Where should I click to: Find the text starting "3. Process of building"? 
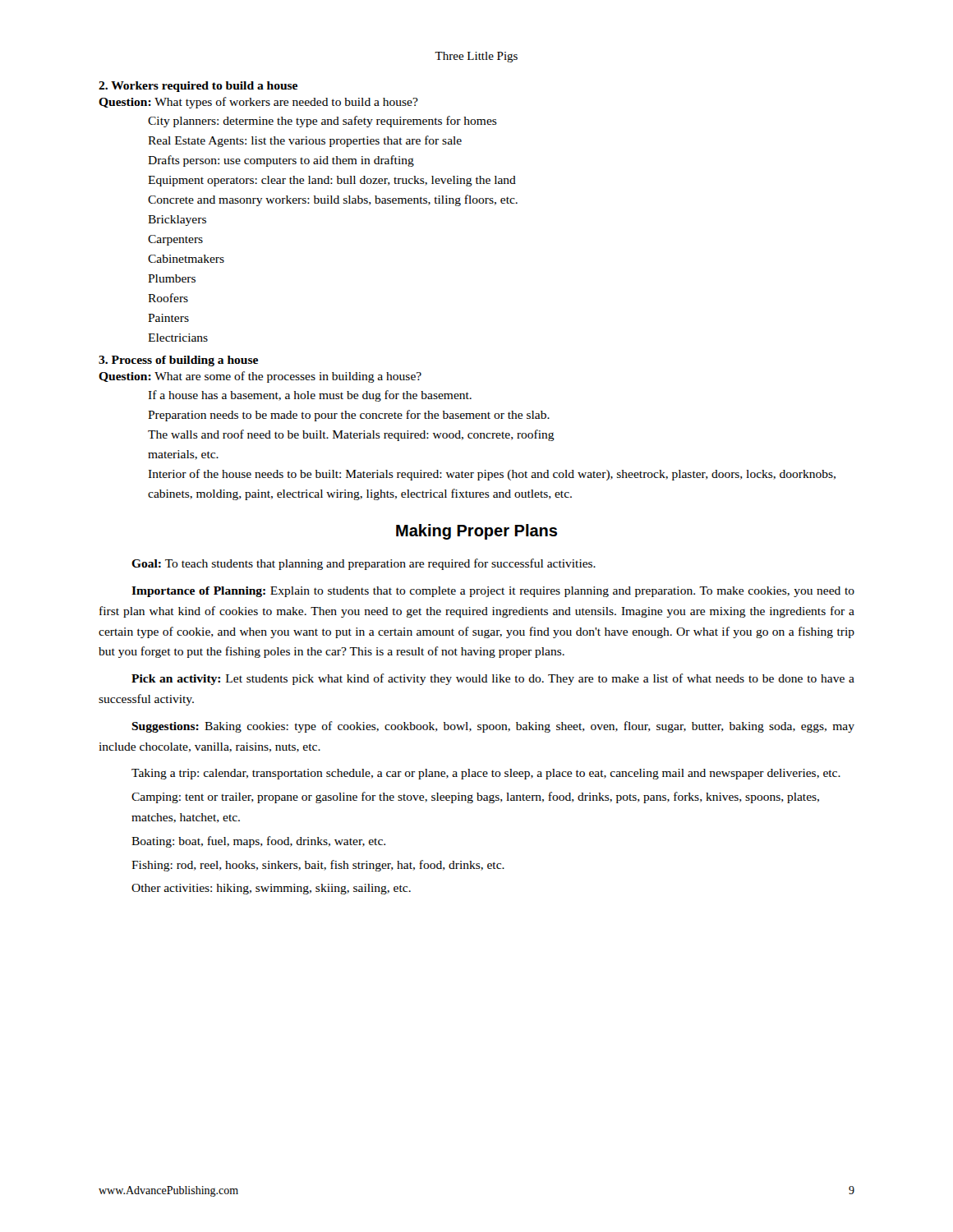[178, 359]
